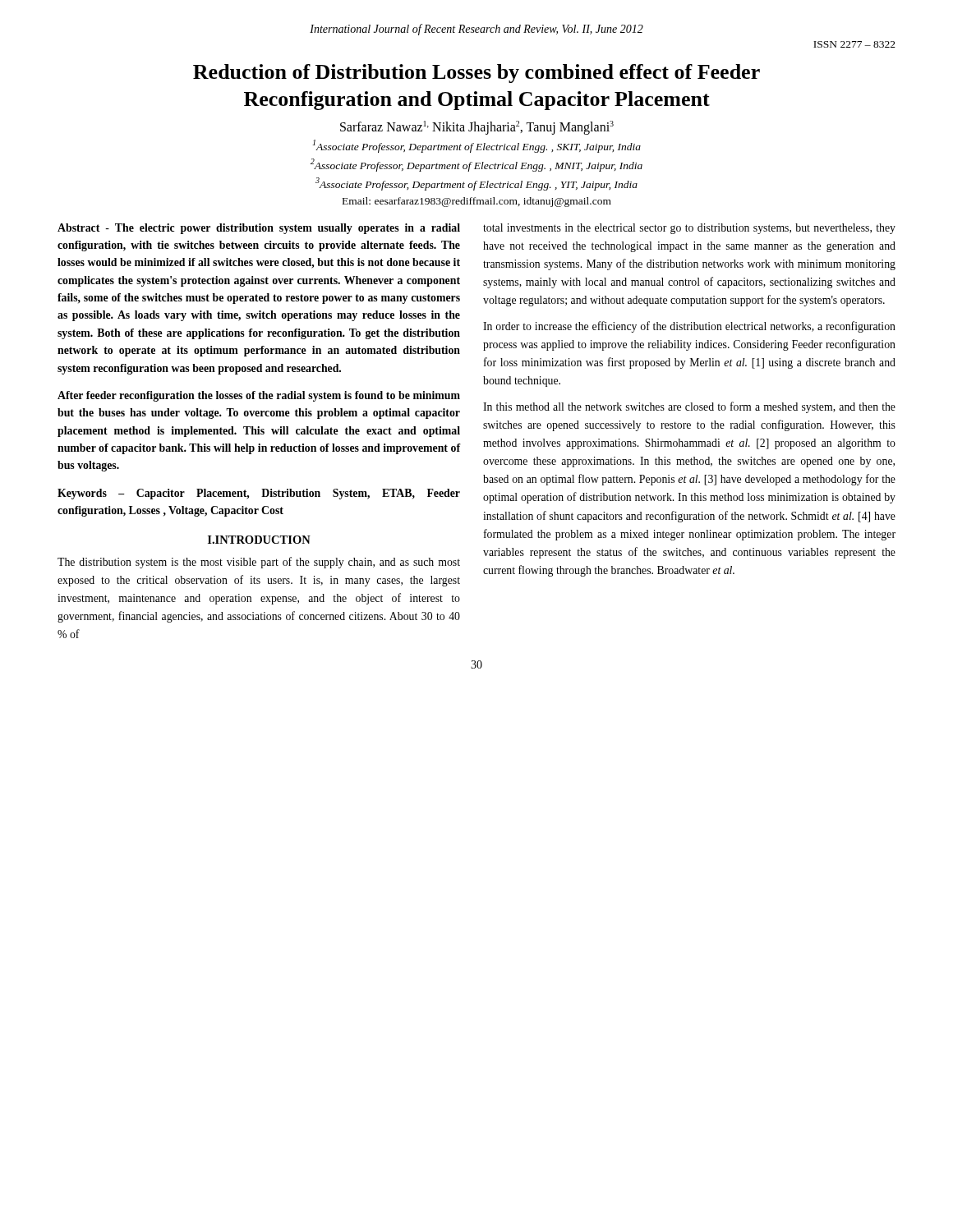Find the passage starting "Email: eesarfaraz1983@rediffmail.com, idtanuj@gmail.com"
The height and width of the screenshot is (1232, 953).
point(476,200)
